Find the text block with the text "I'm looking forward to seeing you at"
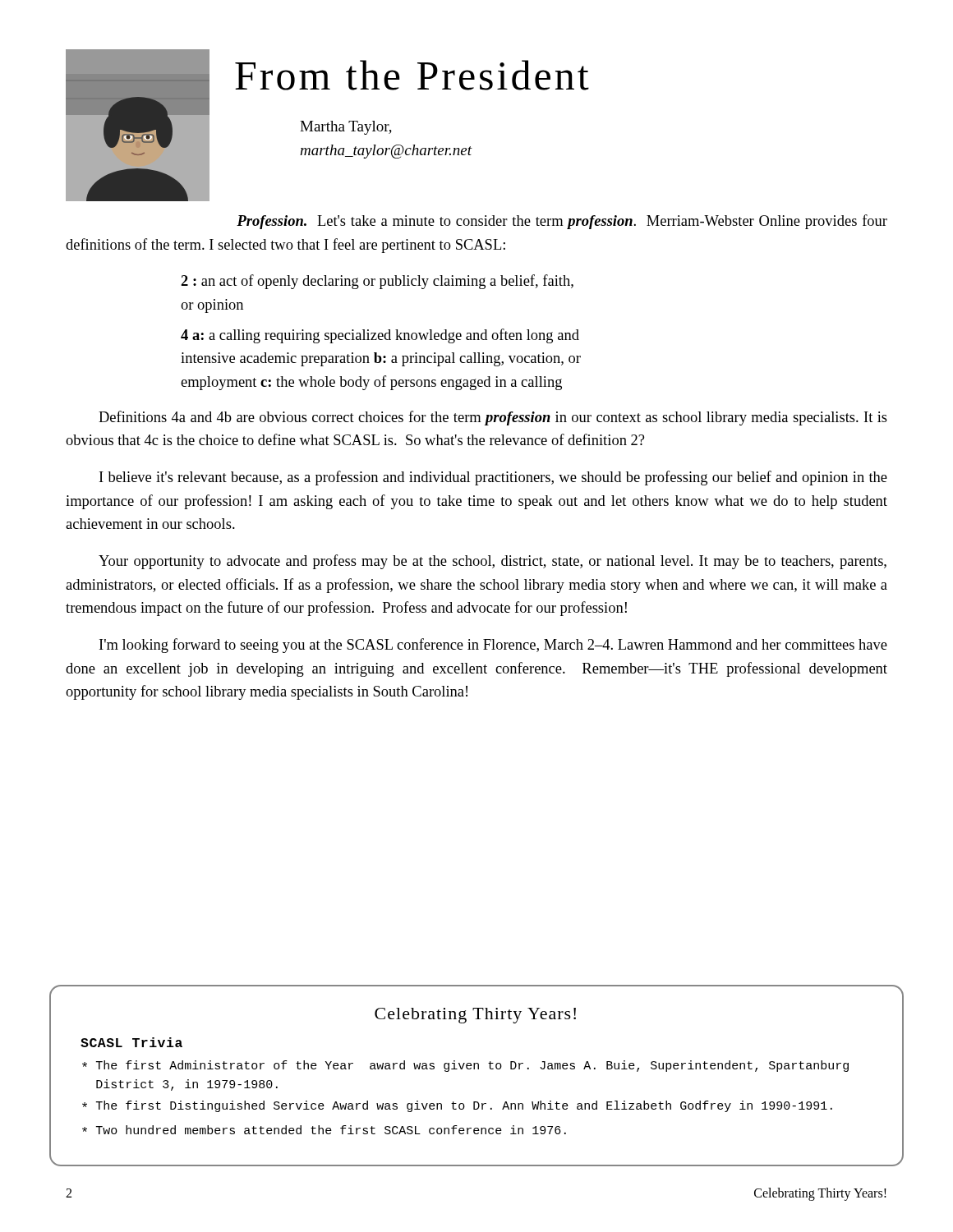The image size is (953, 1232). coord(476,668)
